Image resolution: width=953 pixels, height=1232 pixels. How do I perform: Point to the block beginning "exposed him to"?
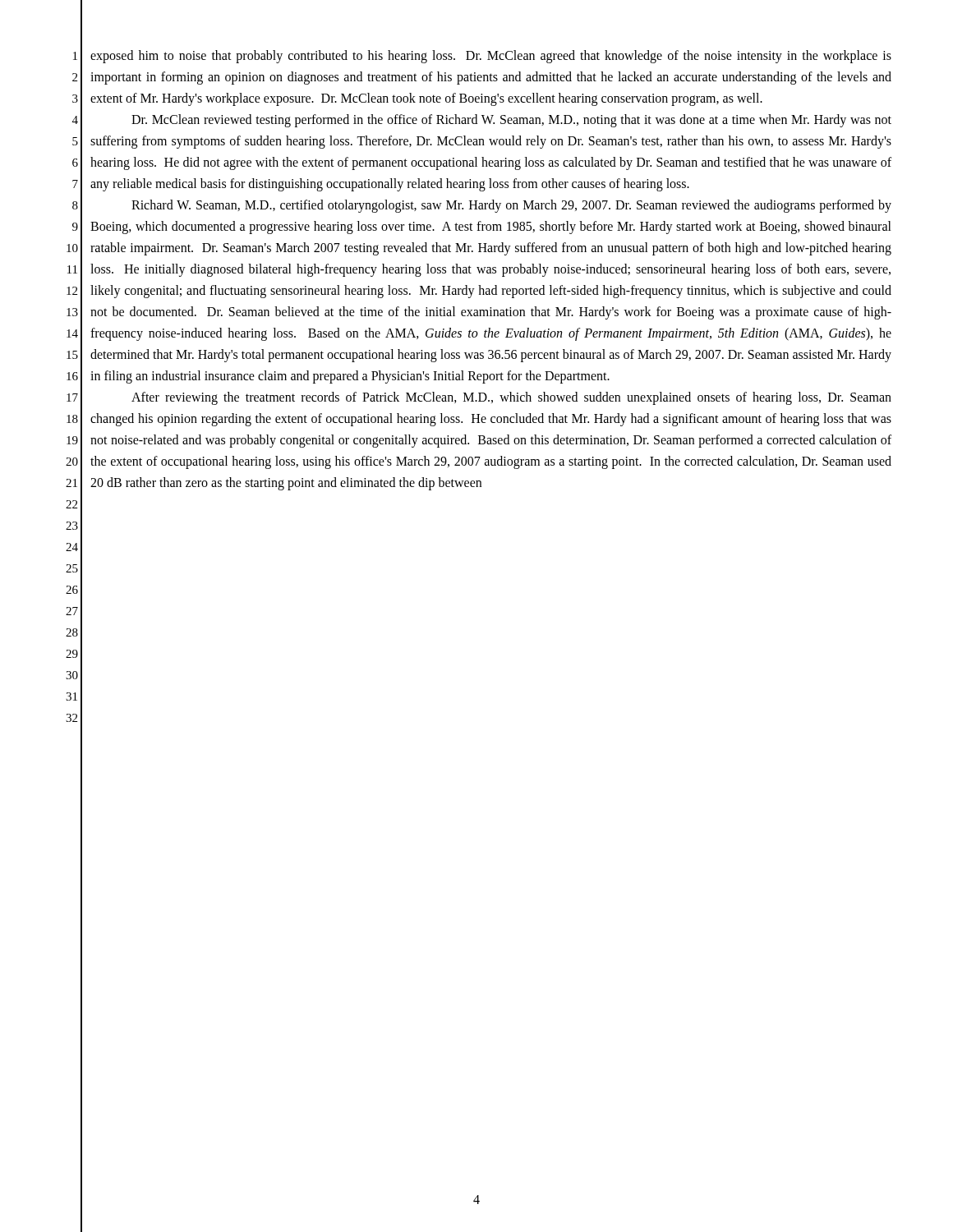[x=491, y=269]
